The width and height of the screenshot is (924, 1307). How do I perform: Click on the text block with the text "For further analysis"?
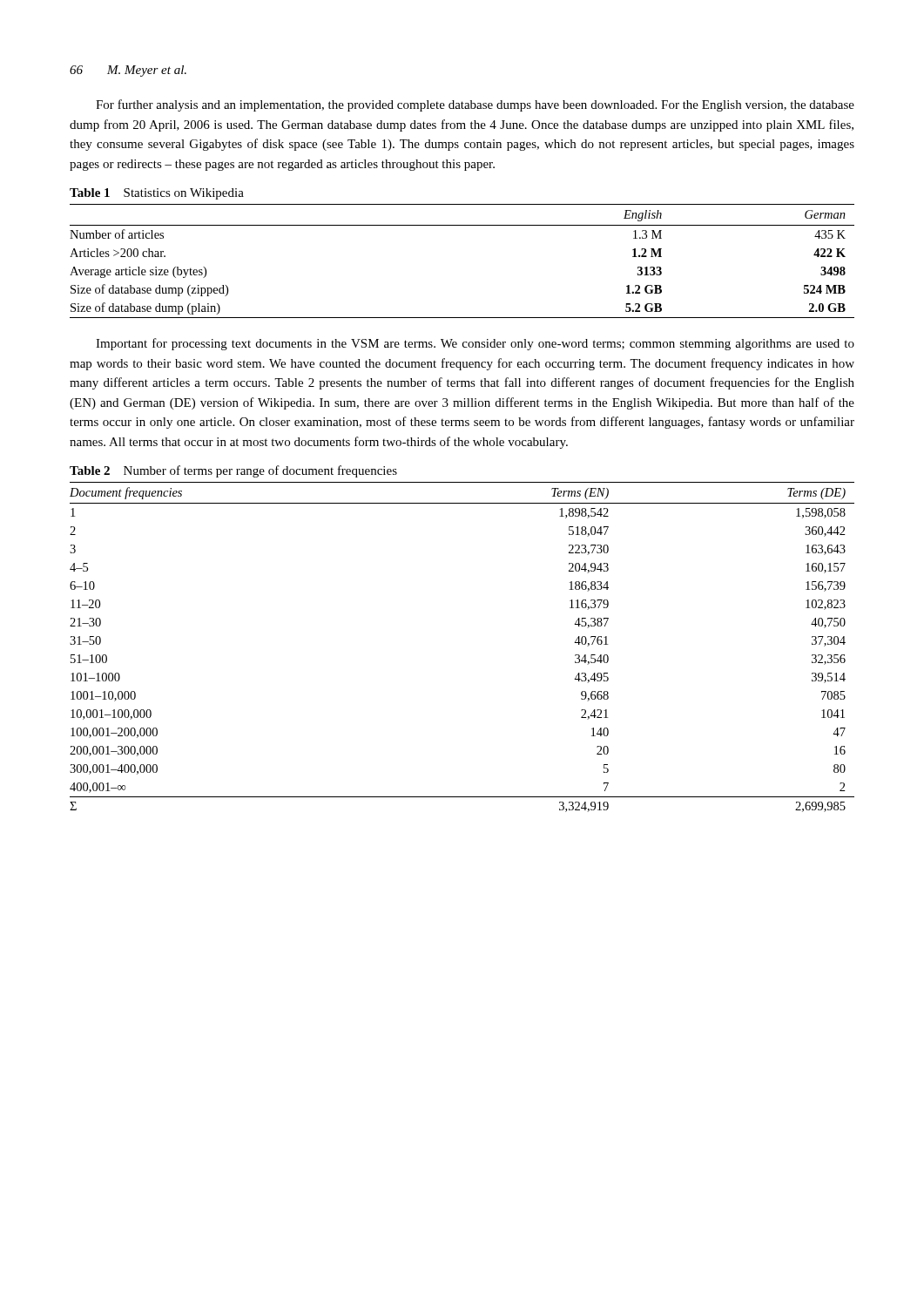coord(462,134)
